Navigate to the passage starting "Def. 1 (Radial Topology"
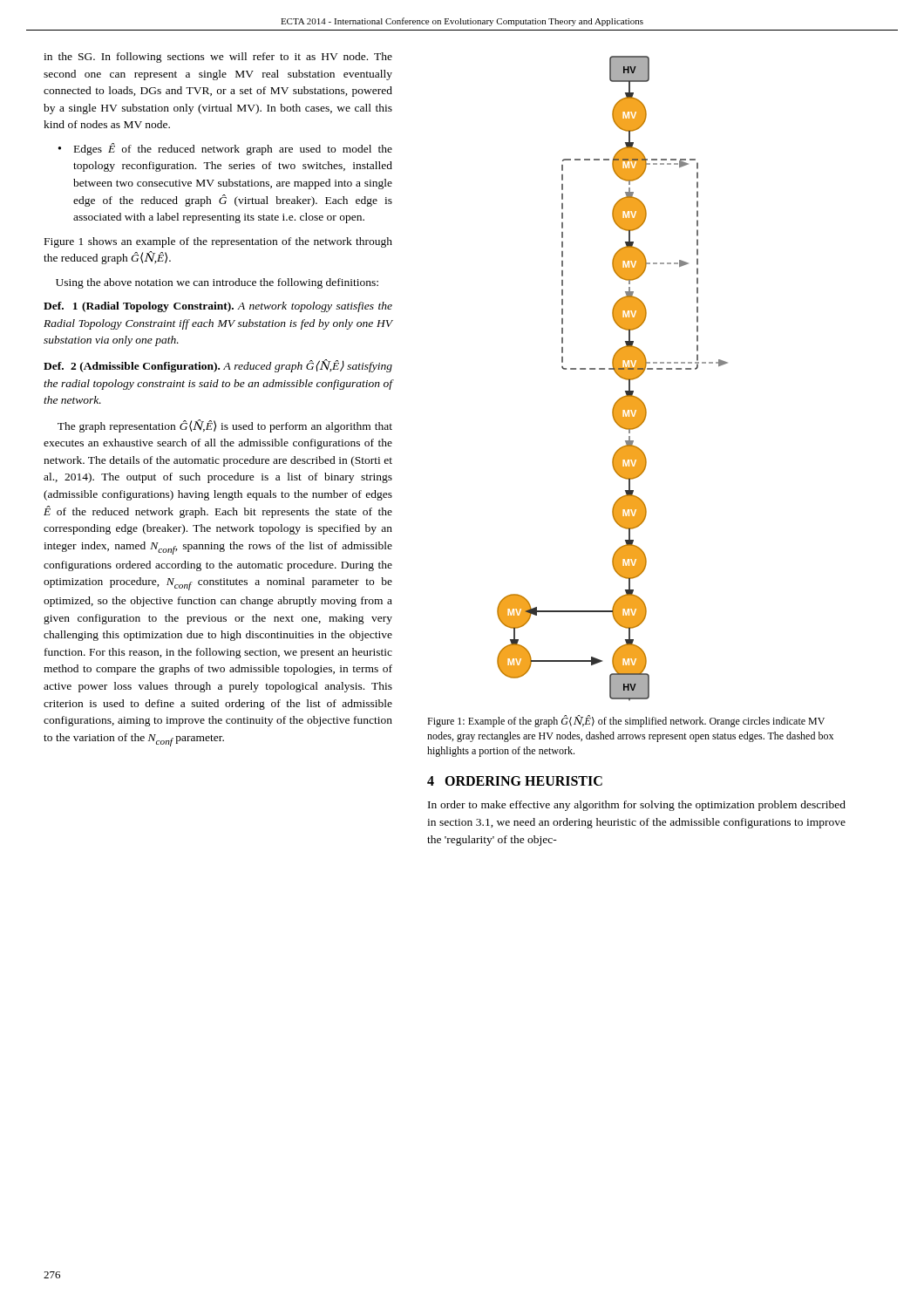 pos(218,323)
